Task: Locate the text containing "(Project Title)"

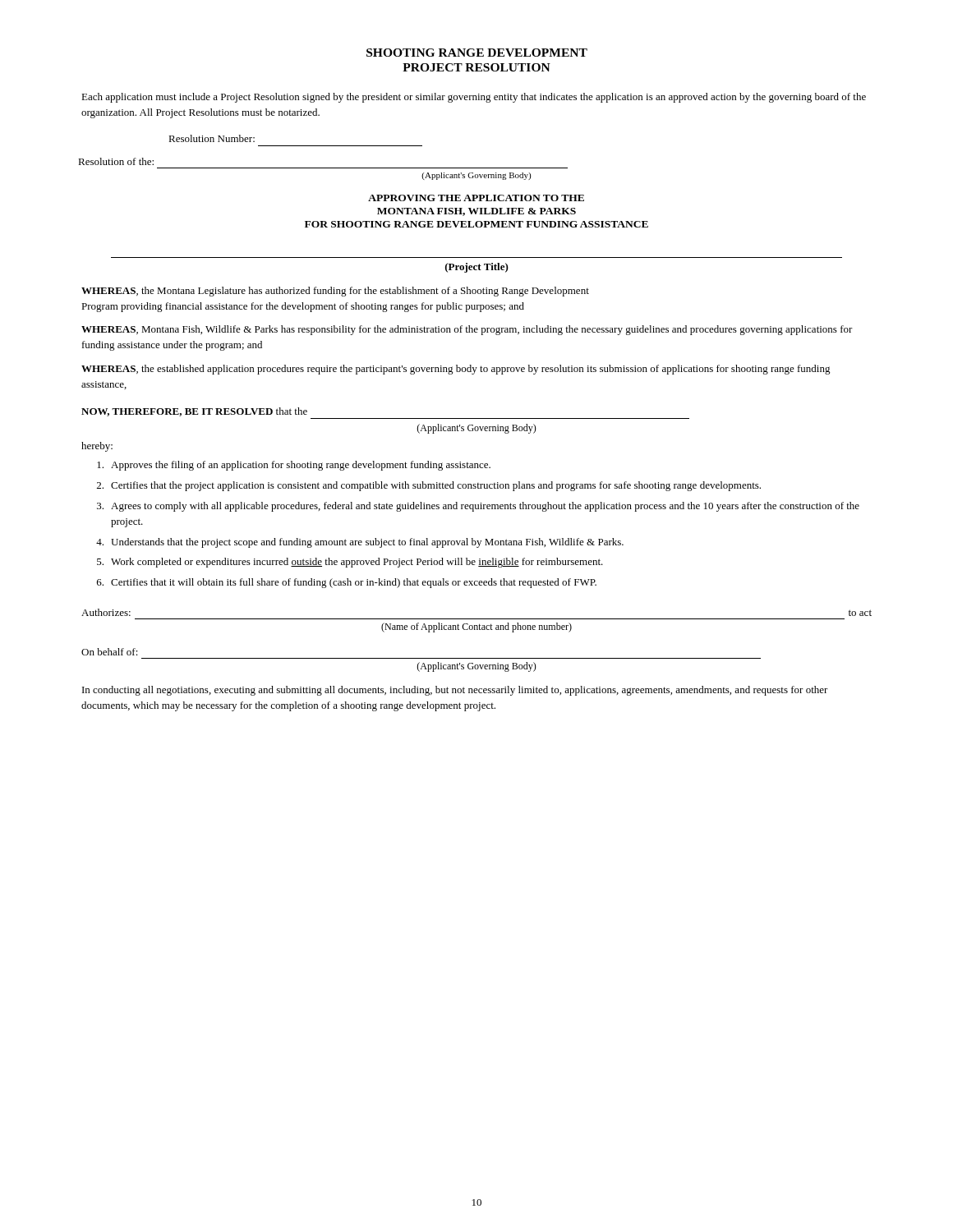Action: pos(476,266)
